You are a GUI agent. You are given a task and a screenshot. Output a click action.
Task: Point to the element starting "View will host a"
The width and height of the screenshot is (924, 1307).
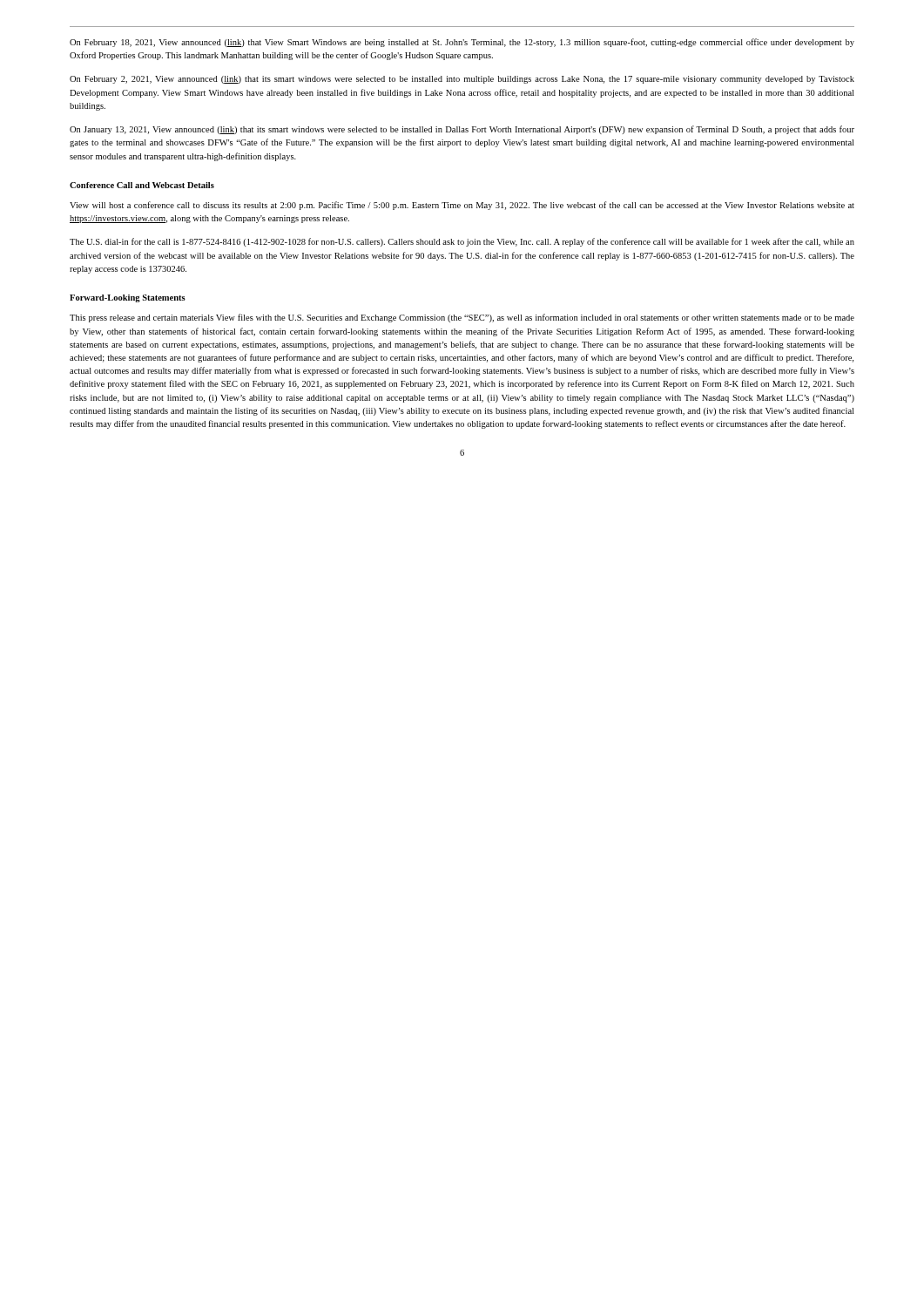462,212
